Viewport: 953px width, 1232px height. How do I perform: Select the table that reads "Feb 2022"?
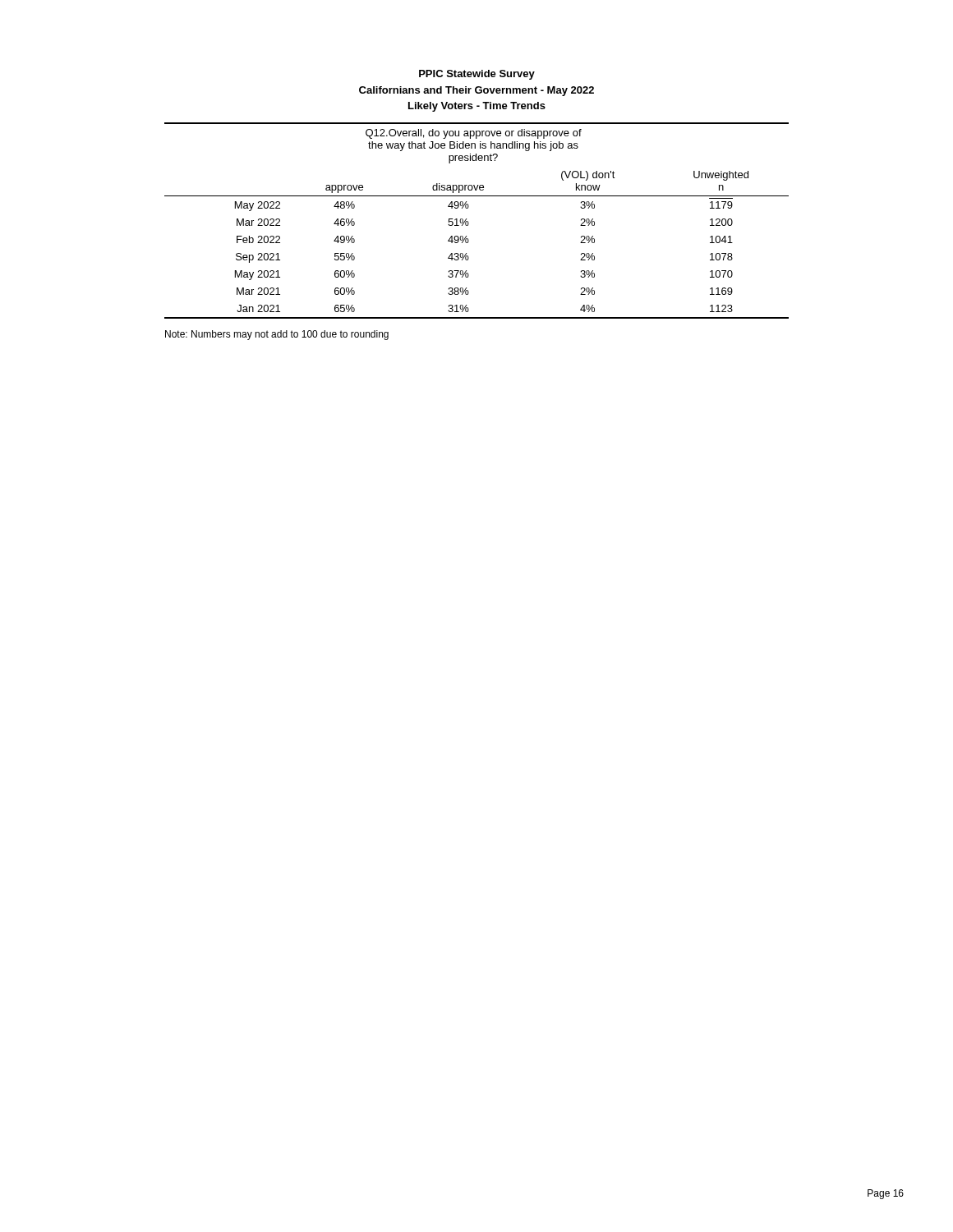(x=476, y=223)
